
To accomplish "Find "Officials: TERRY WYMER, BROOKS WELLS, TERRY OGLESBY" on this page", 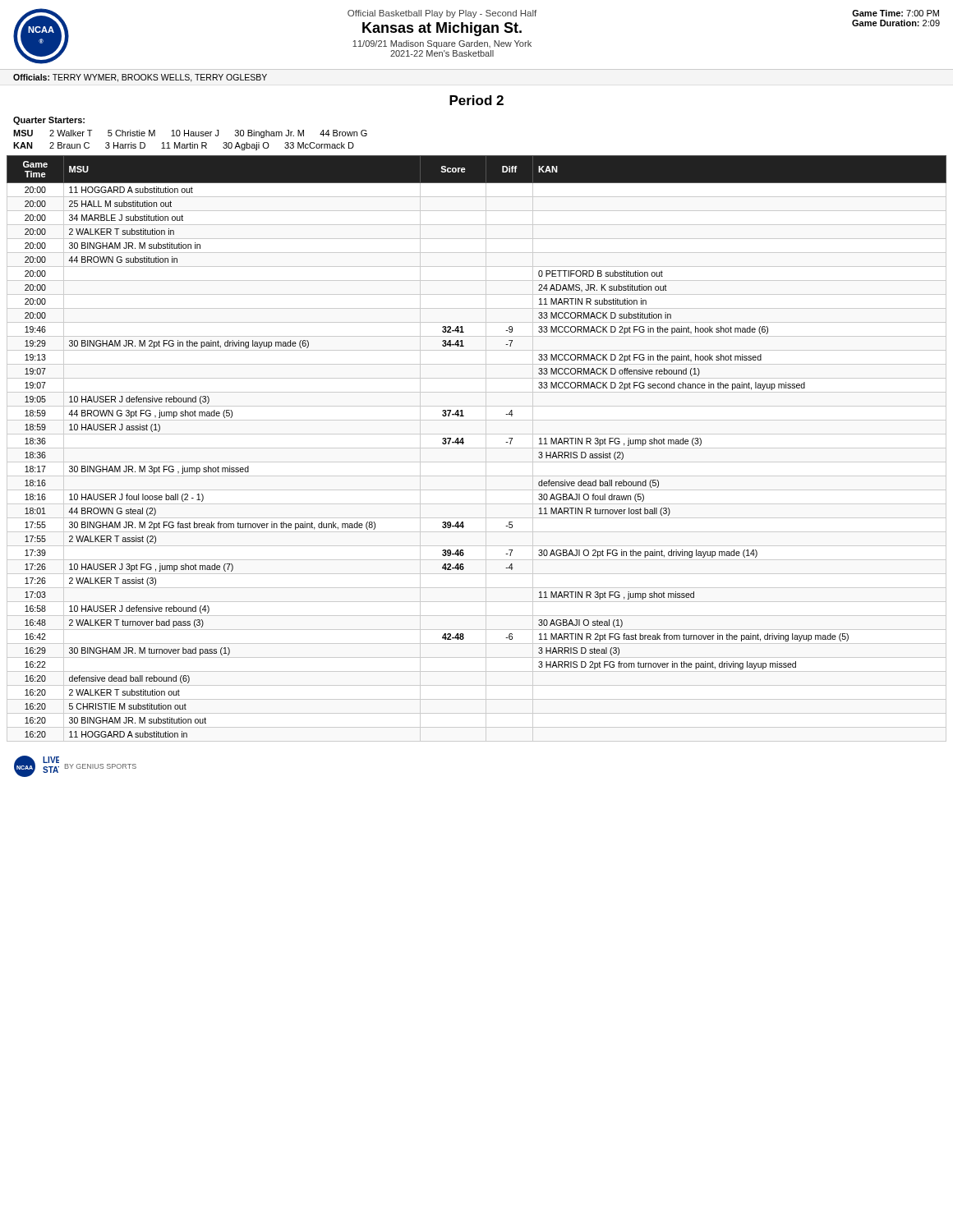I will (140, 77).
